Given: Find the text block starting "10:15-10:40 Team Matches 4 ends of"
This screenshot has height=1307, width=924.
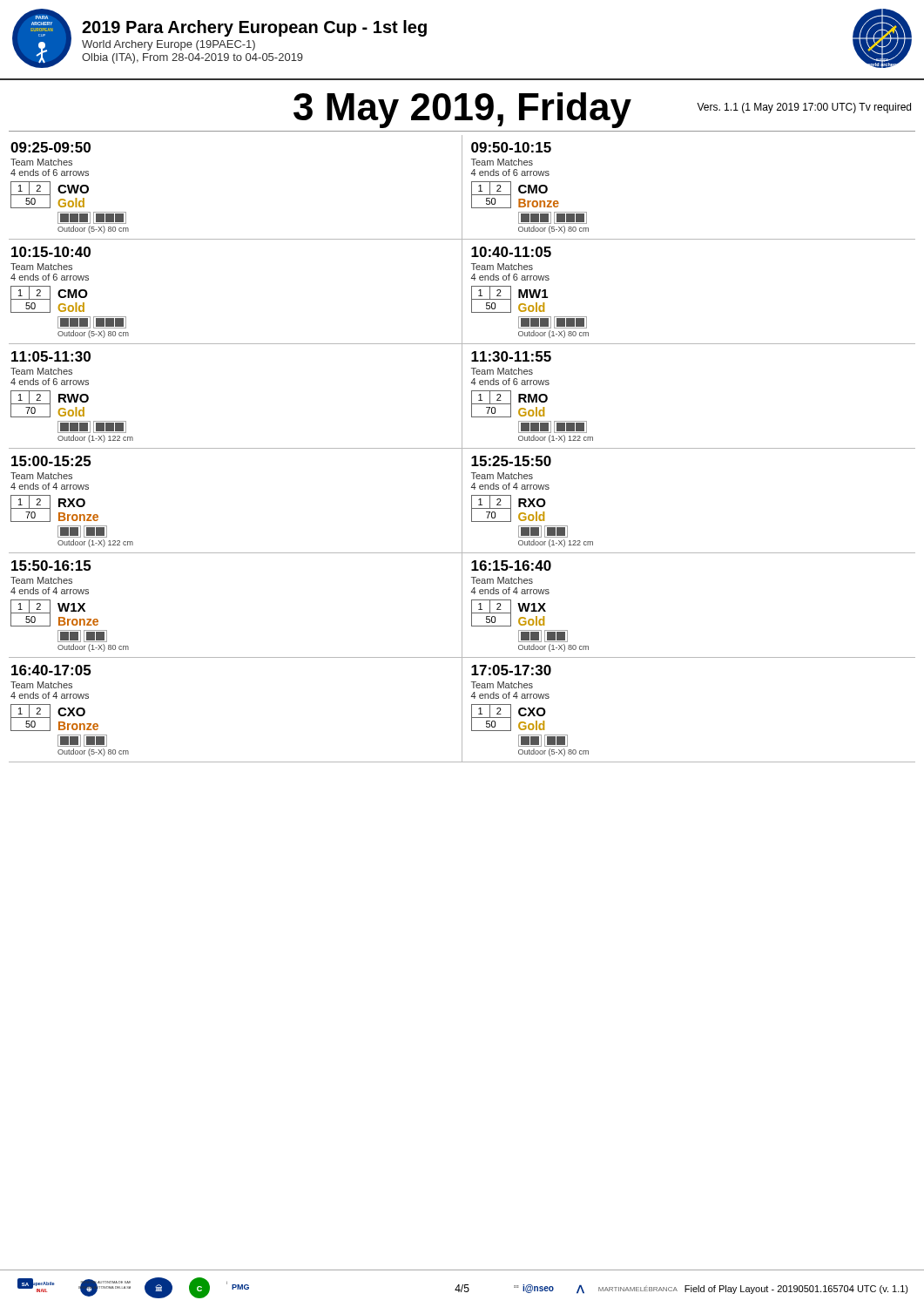Looking at the screenshot, I should pyautogui.click(x=51, y=252).
